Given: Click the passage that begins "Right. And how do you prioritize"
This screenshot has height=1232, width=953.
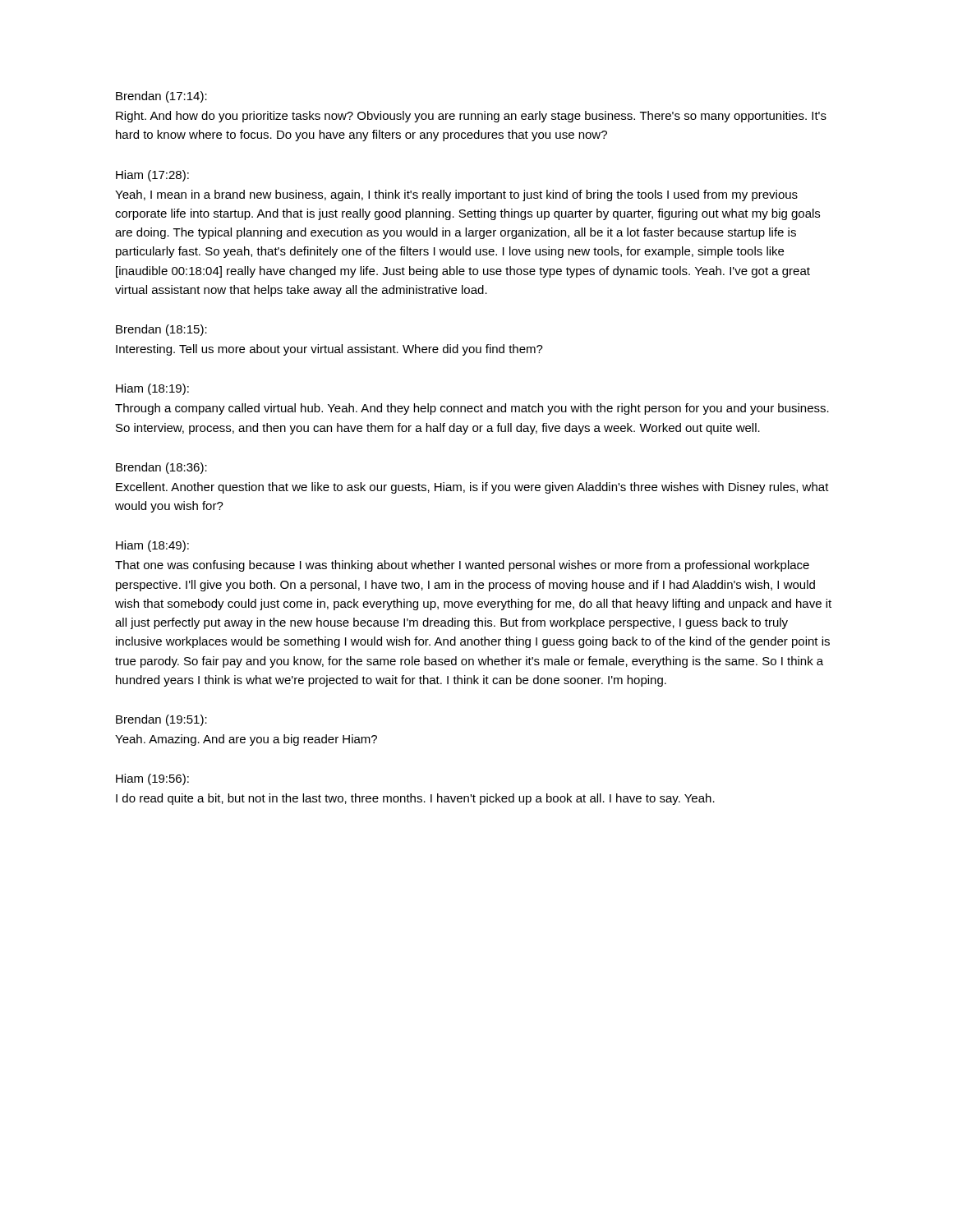Looking at the screenshot, I should (471, 125).
